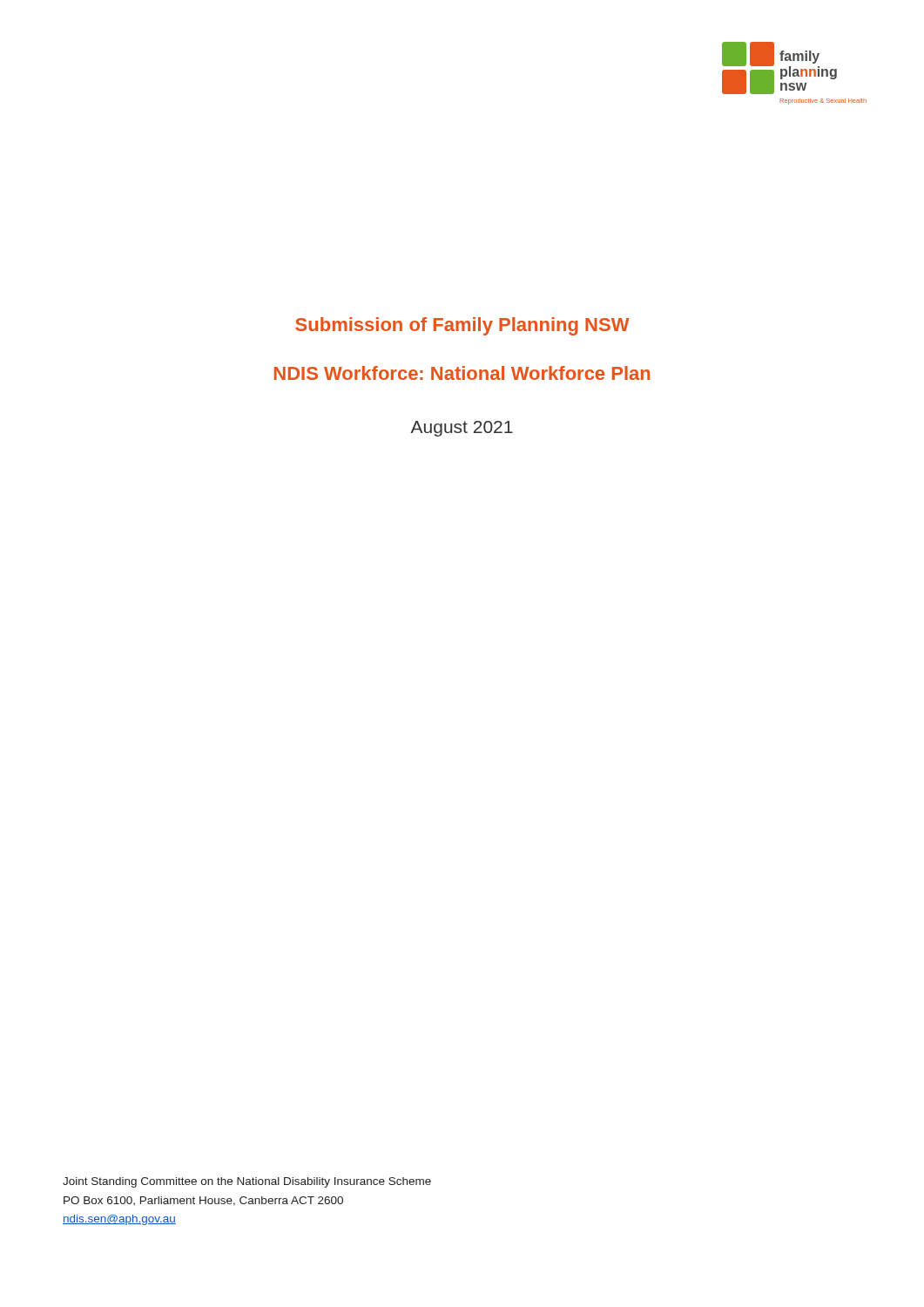Select the title containing "Submission of Family Planning NSW"

click(462, 325)
